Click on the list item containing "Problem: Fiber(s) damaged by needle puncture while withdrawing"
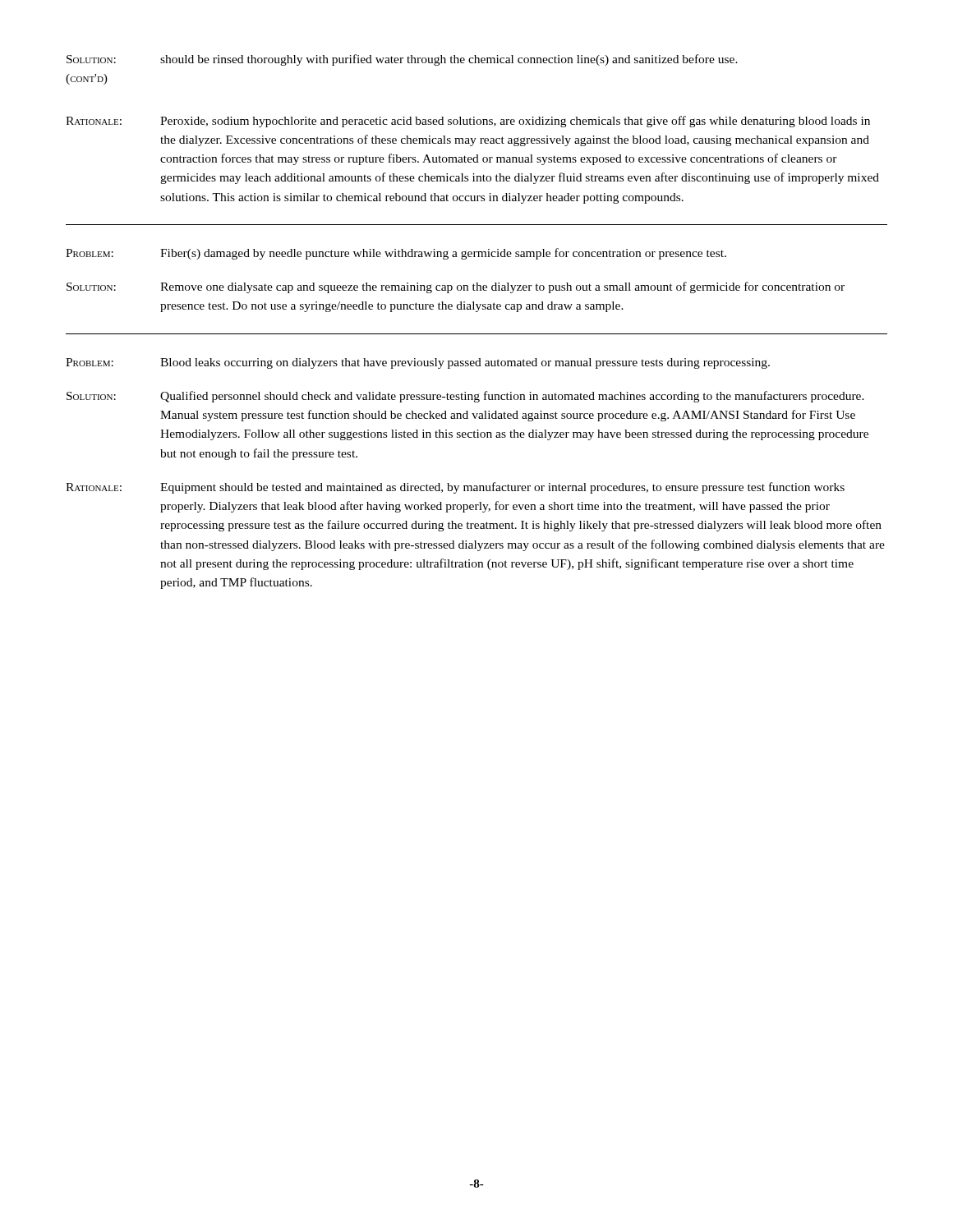953x1232 pixels. click(x=476, y=252)
